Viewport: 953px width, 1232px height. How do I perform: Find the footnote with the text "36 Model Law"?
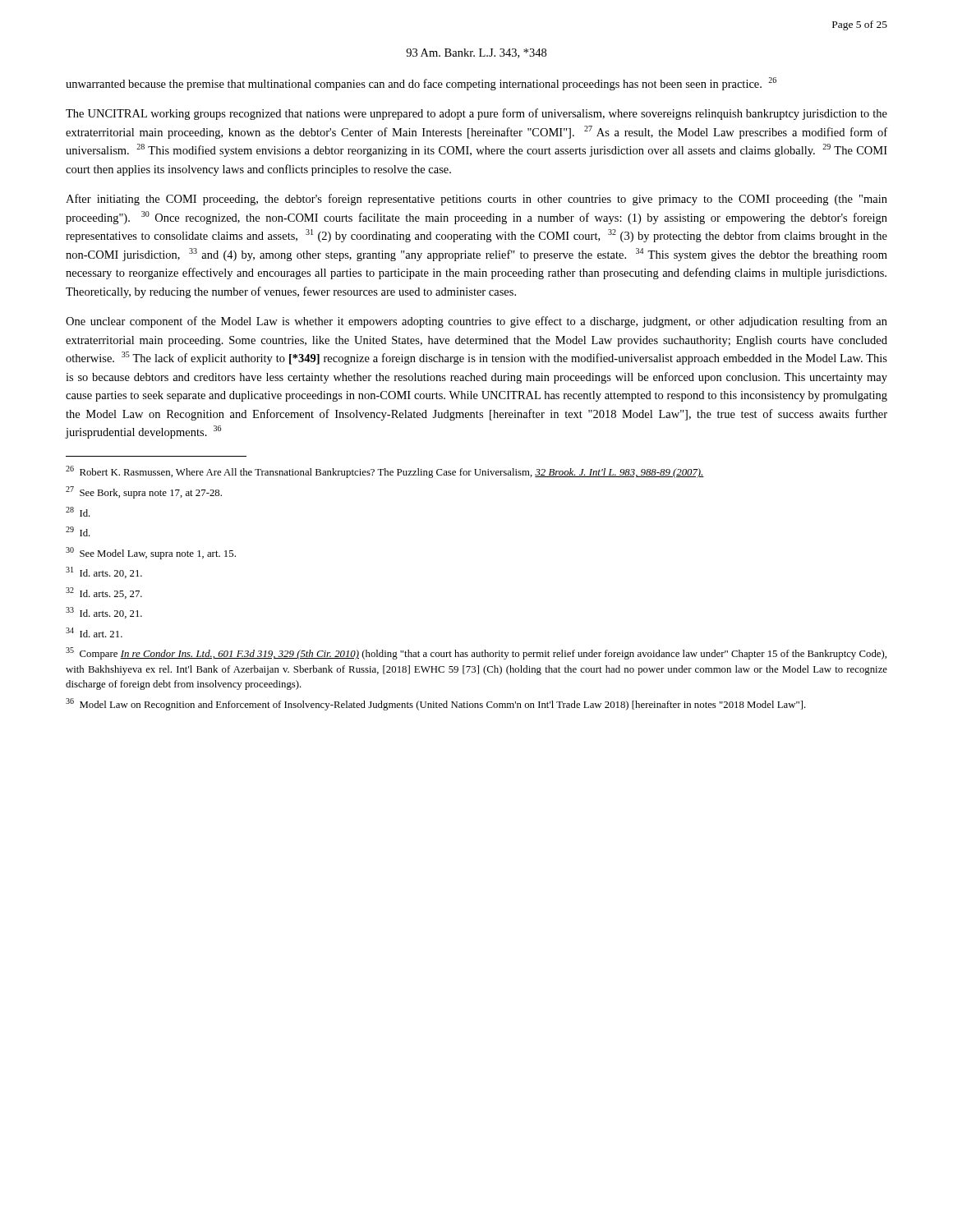(x=476, y=705)
